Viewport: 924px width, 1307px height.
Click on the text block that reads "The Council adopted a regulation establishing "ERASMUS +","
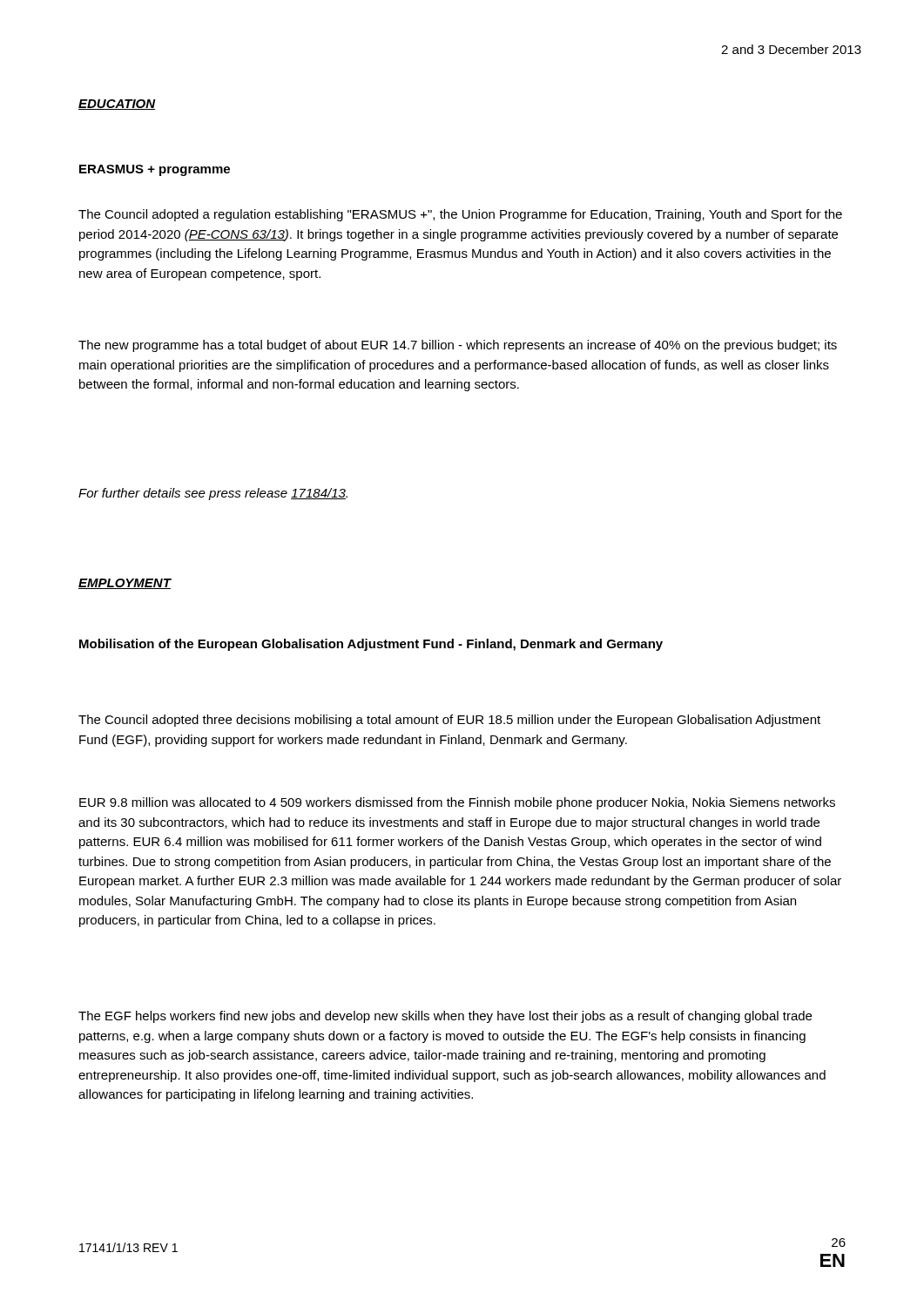462,244
